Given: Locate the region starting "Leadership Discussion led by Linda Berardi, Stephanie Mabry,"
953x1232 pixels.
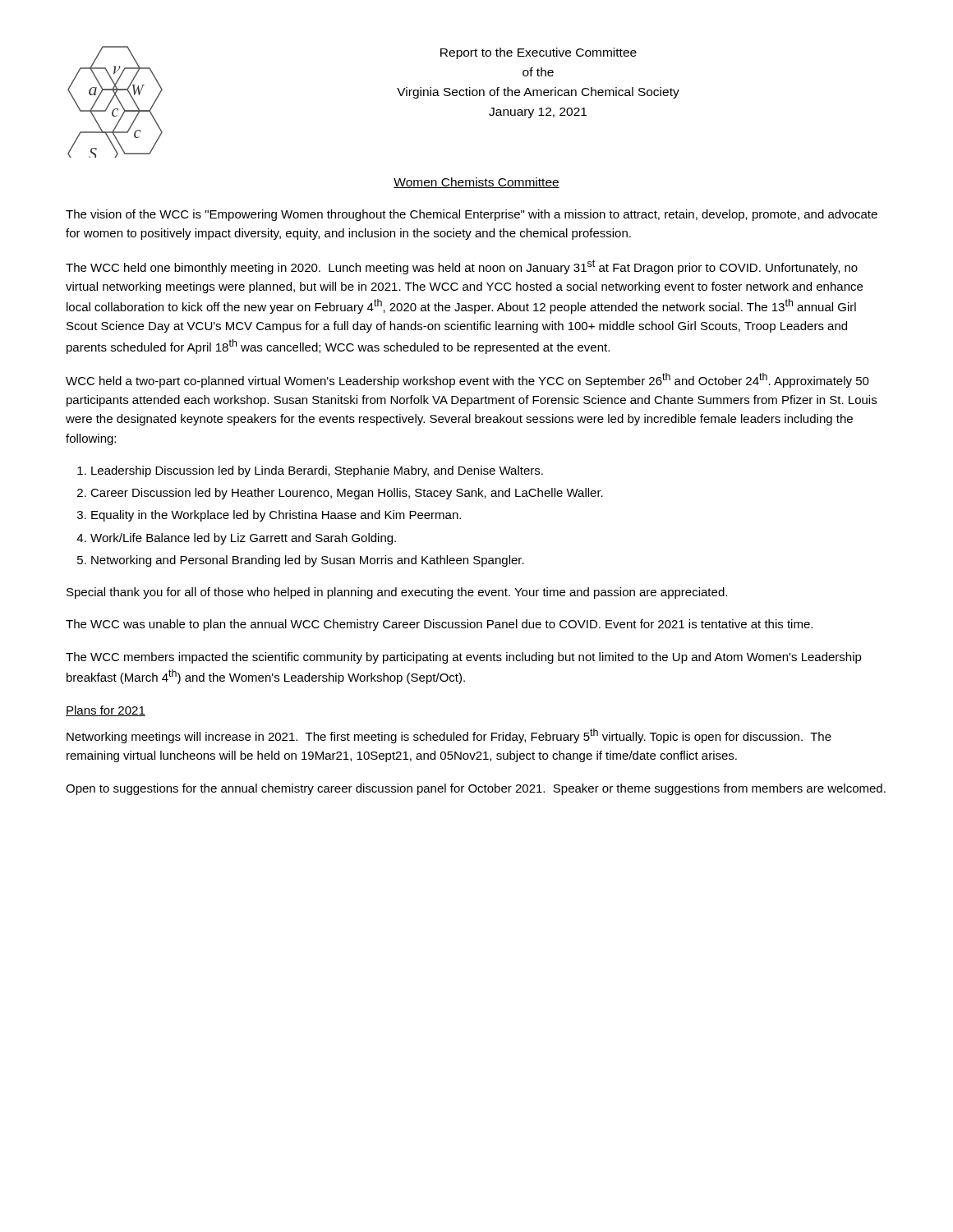Looking at the screenshot, I should click(x=317, y=470).
